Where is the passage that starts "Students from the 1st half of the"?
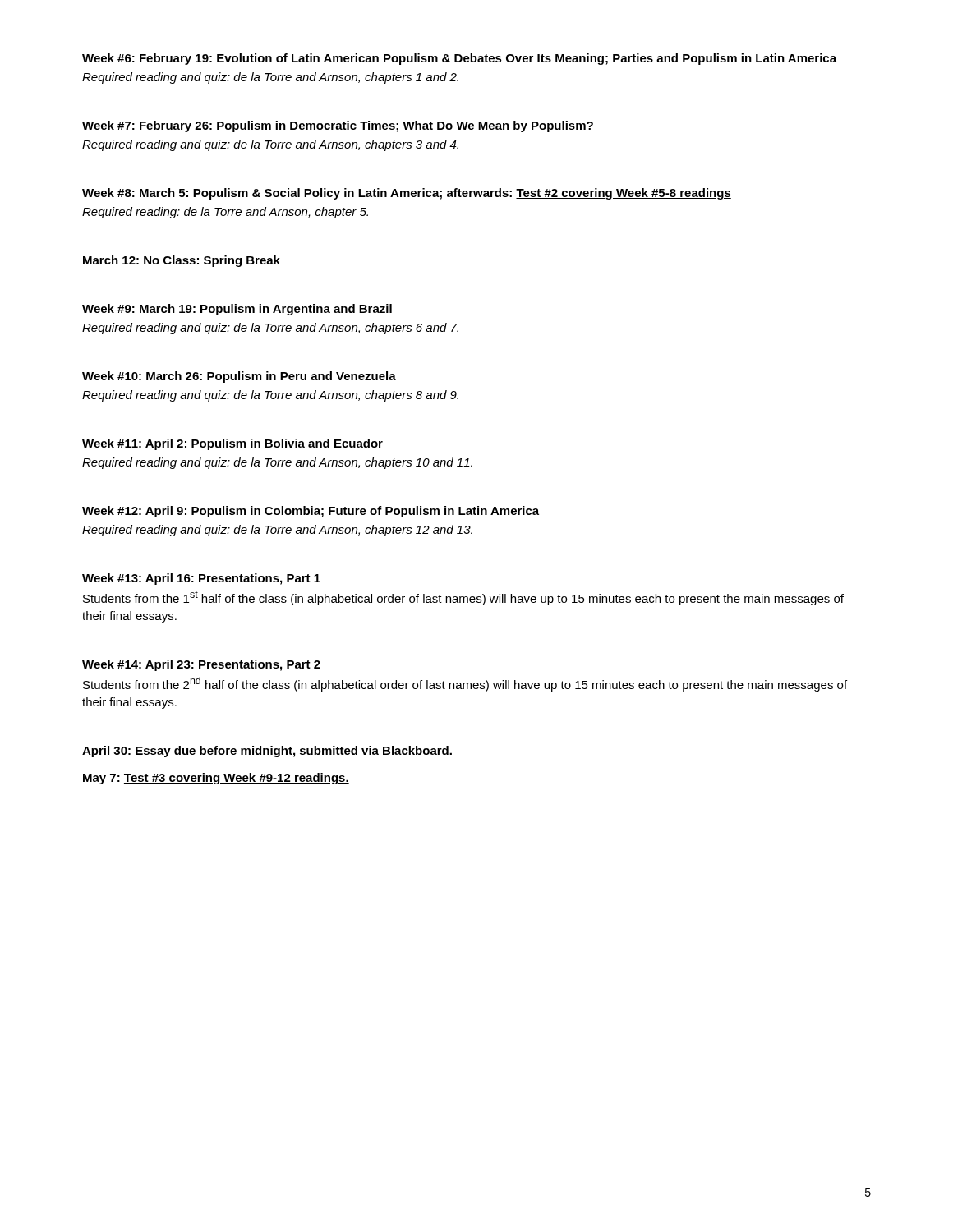The image size is (953, 1232). point(463,606)
